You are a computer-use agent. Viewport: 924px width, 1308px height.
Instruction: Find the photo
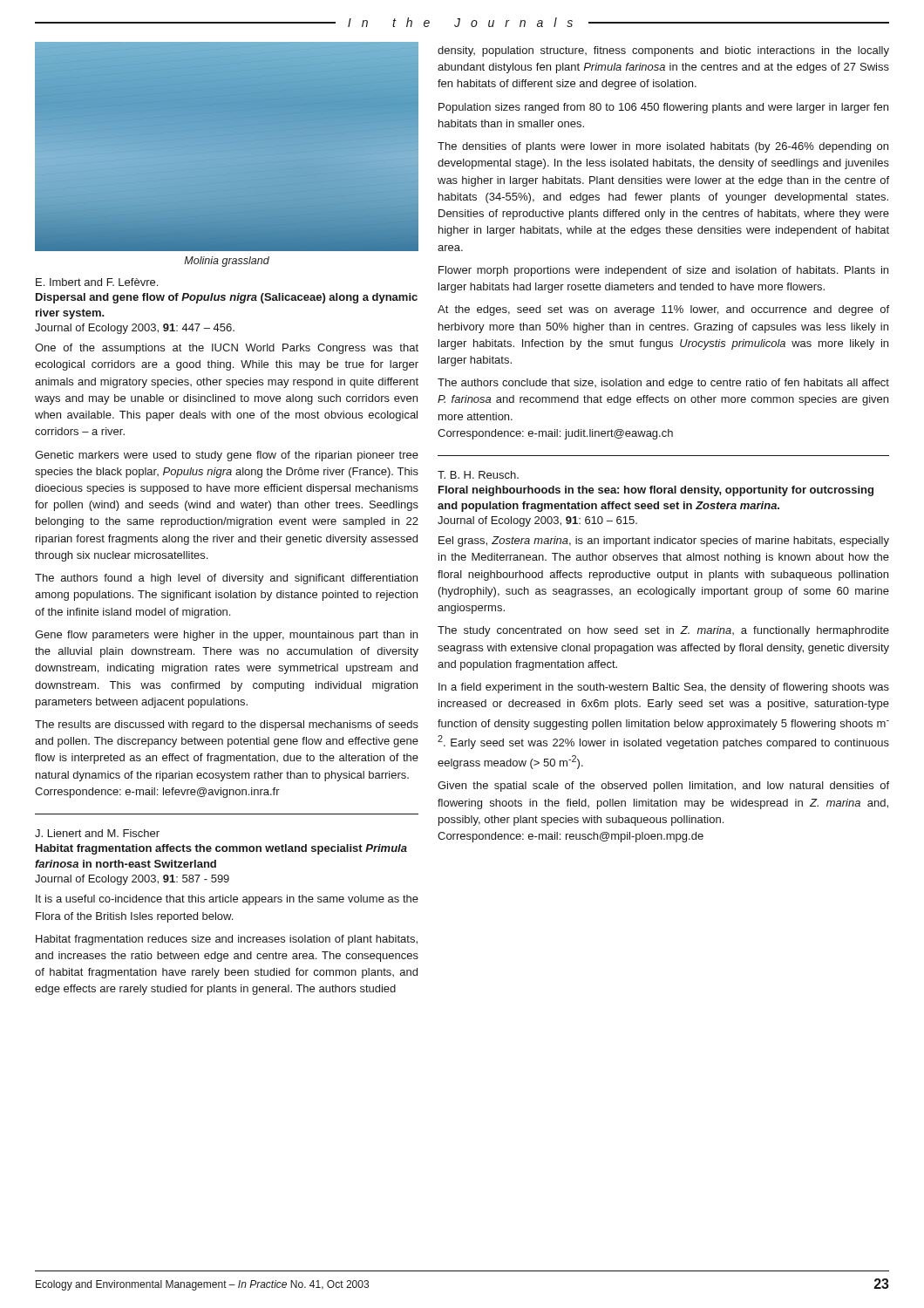[227, 146]
